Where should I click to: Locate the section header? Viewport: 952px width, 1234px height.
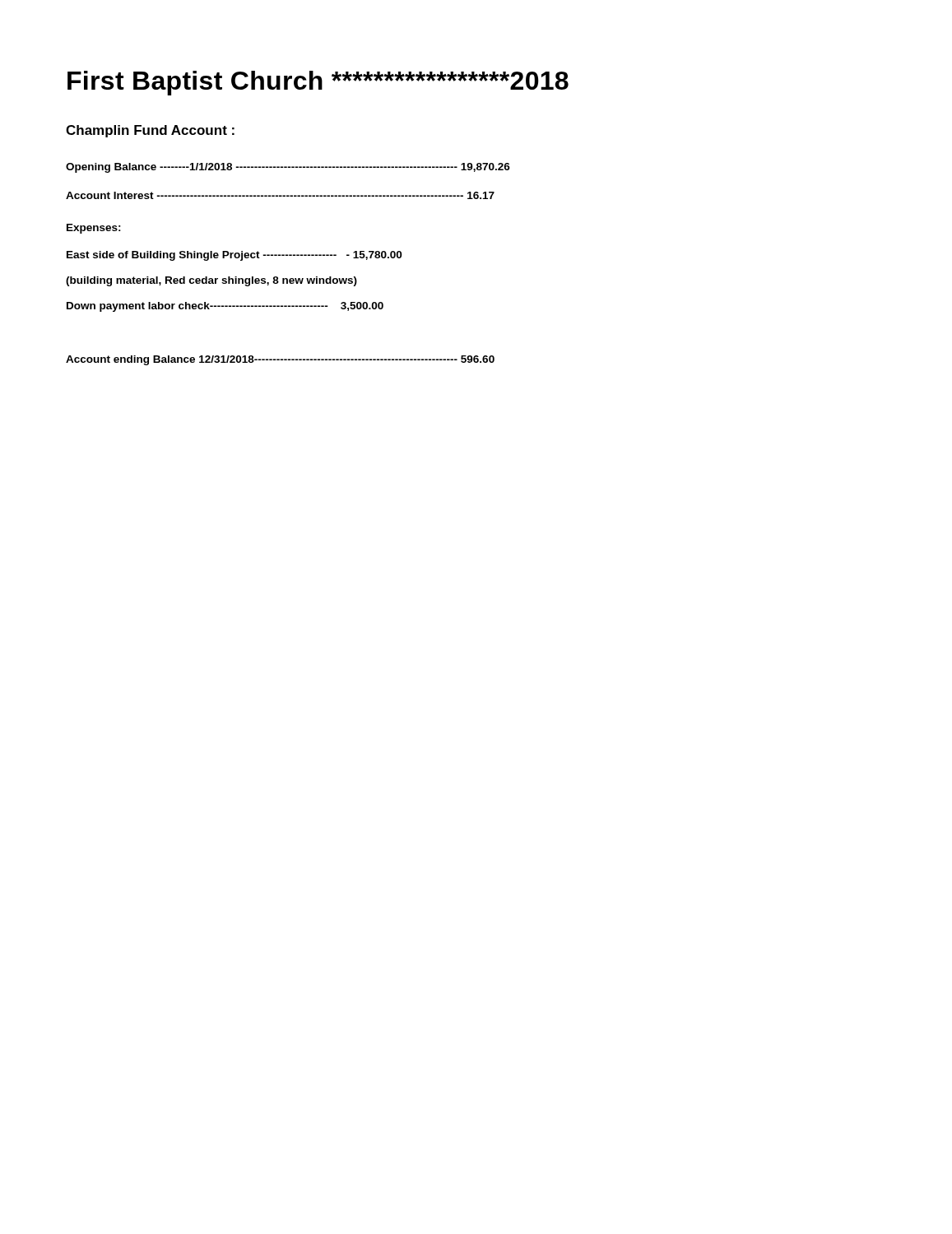click(151, 130)
